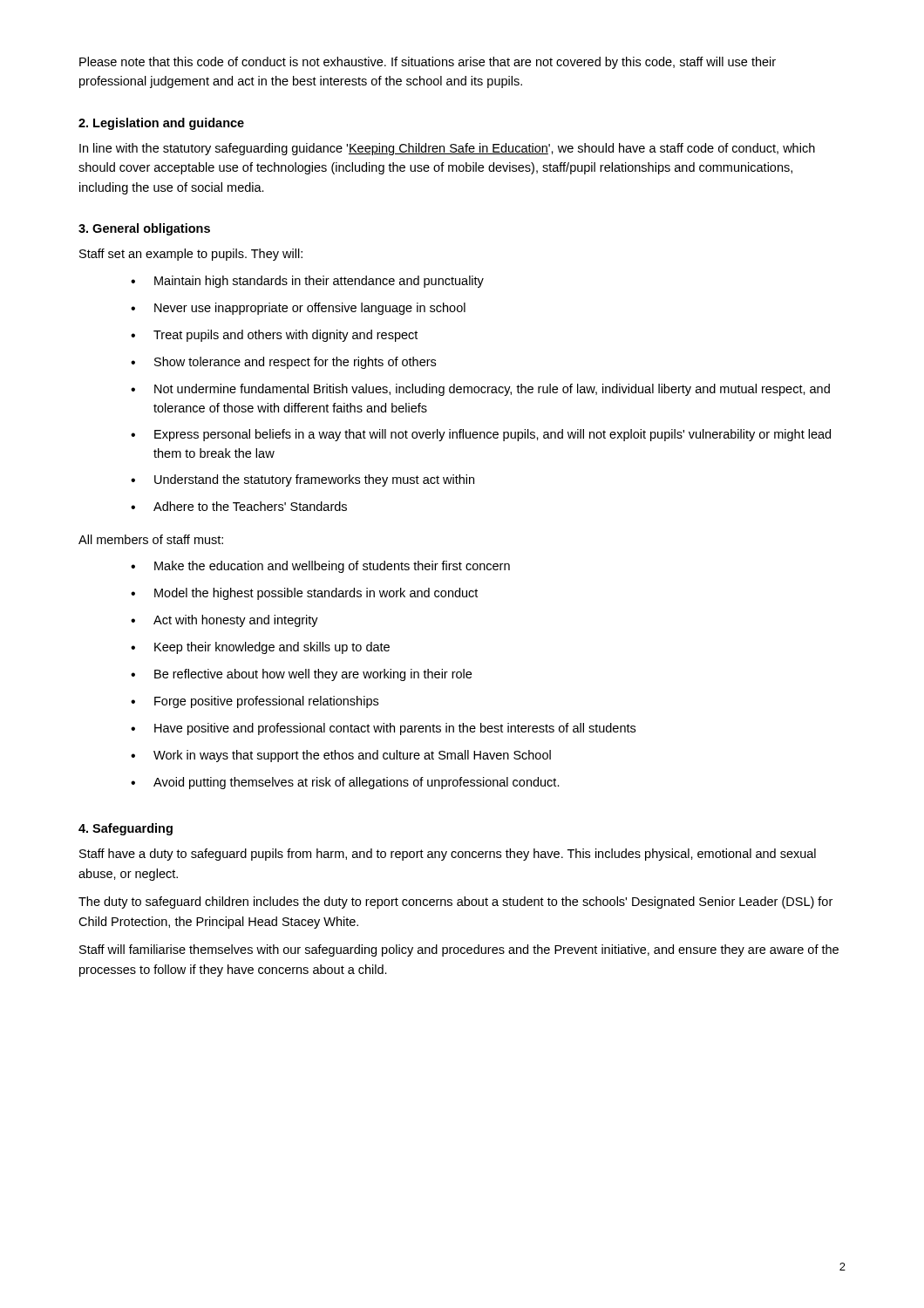This screenshot has height=1308, width=924.
Task: Locate the text "•Keep their knowledge and skills up to date"
Action: tap(260, 648)
